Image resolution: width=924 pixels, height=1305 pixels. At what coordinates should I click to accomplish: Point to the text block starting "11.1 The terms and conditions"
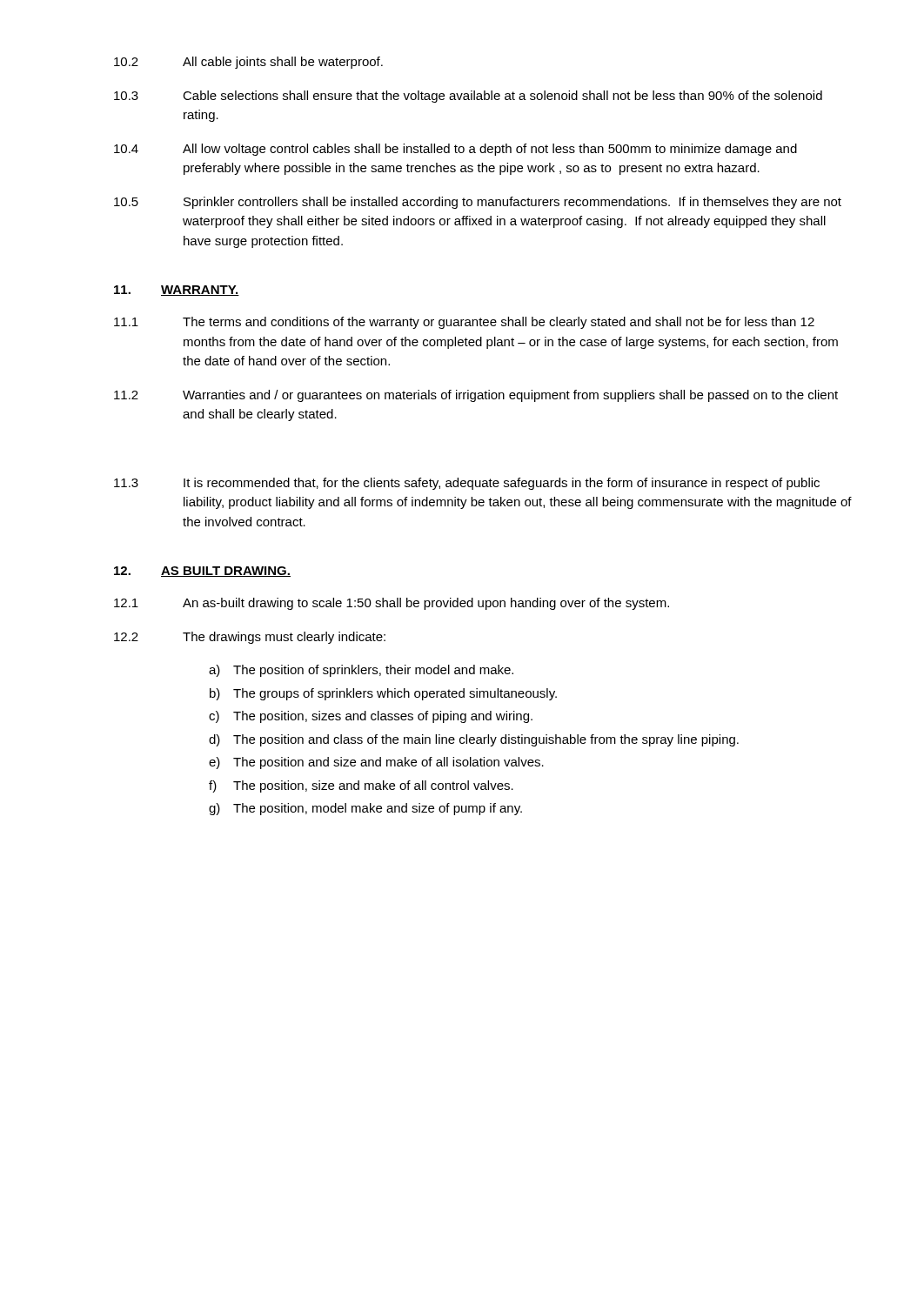tap(484, 342)
